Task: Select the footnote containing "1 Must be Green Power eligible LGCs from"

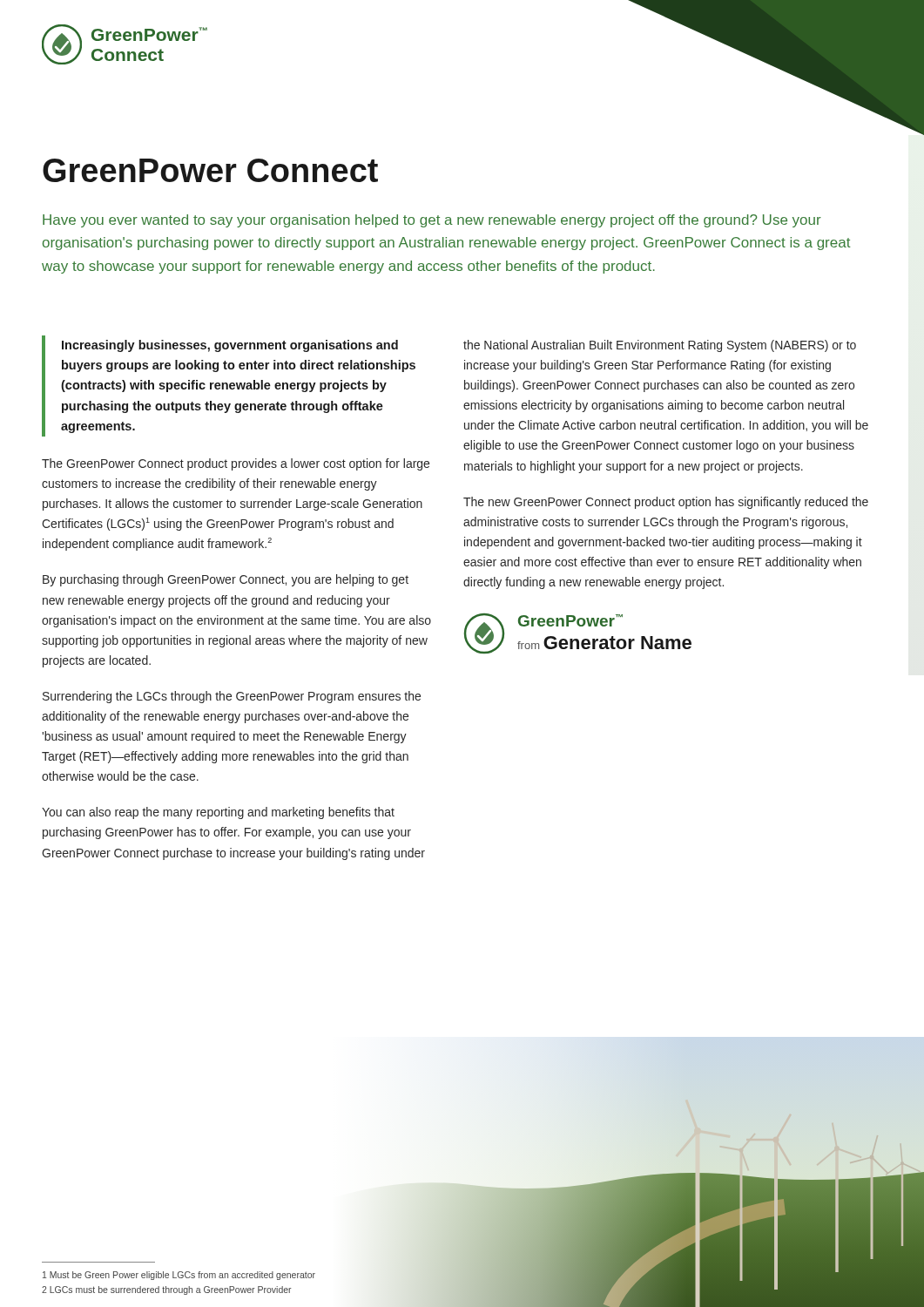Action: (233, 1279)
